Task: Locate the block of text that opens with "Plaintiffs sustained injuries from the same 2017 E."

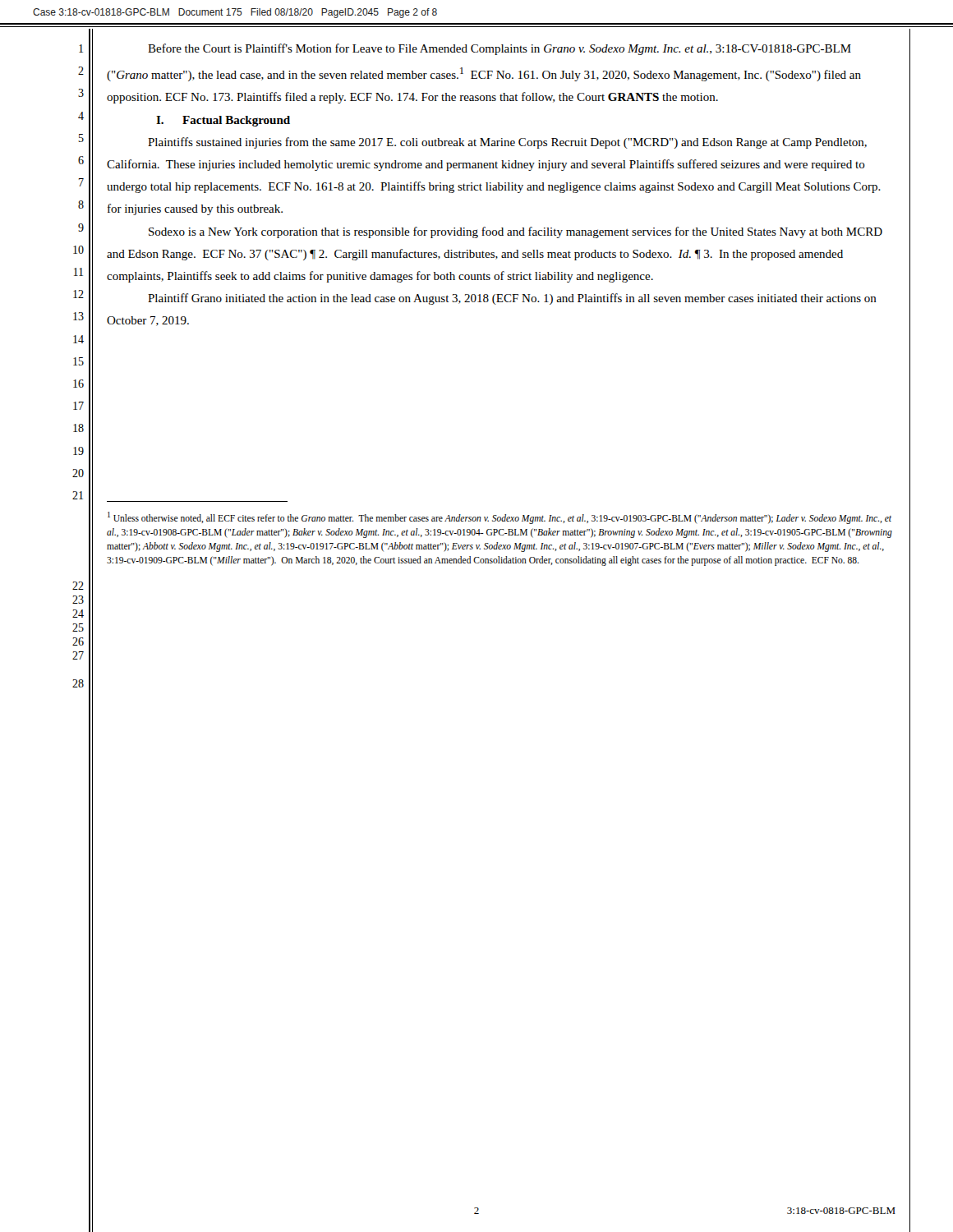Action: [x=501, y=176]
